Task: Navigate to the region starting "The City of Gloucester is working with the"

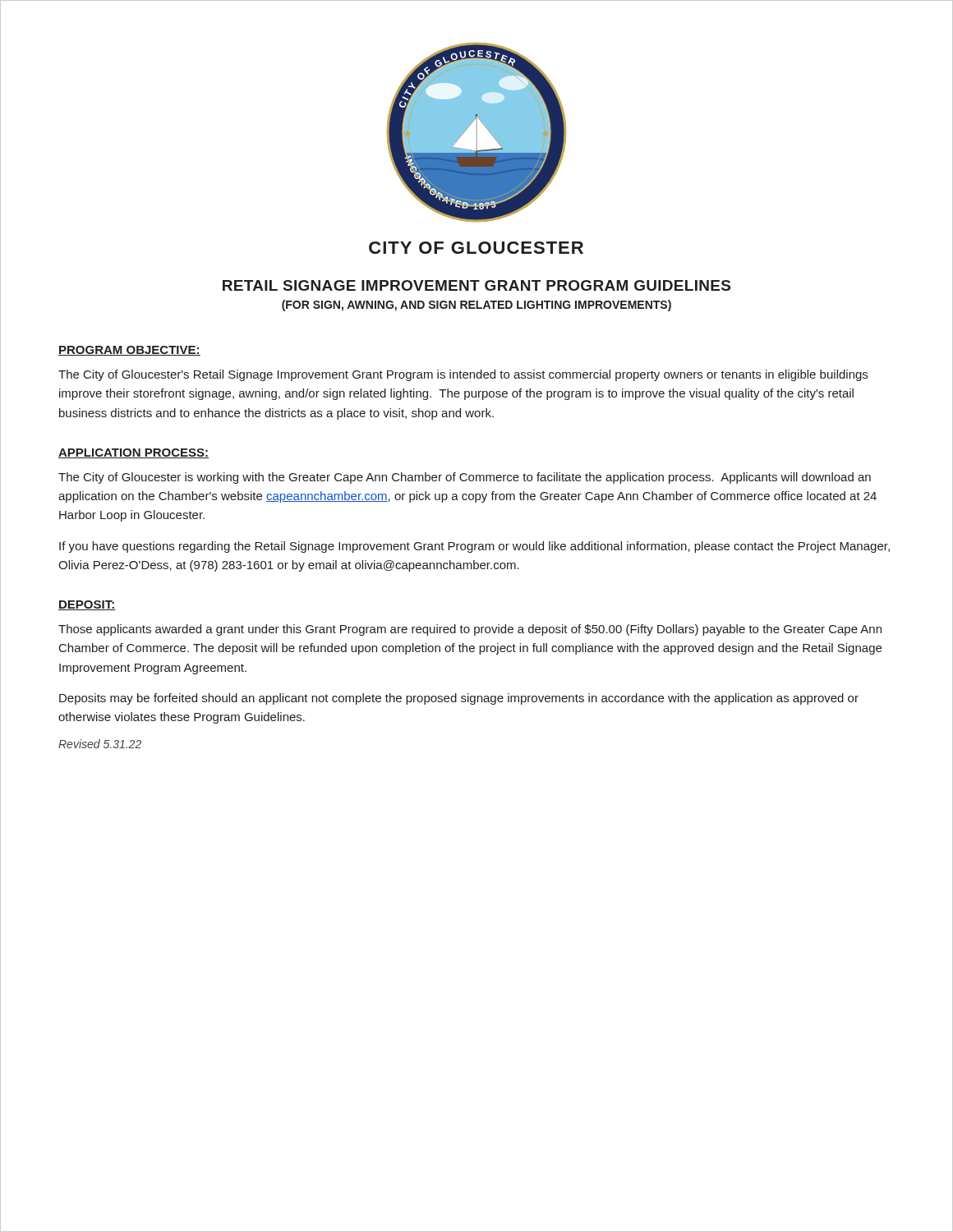Action: [468, 496]
